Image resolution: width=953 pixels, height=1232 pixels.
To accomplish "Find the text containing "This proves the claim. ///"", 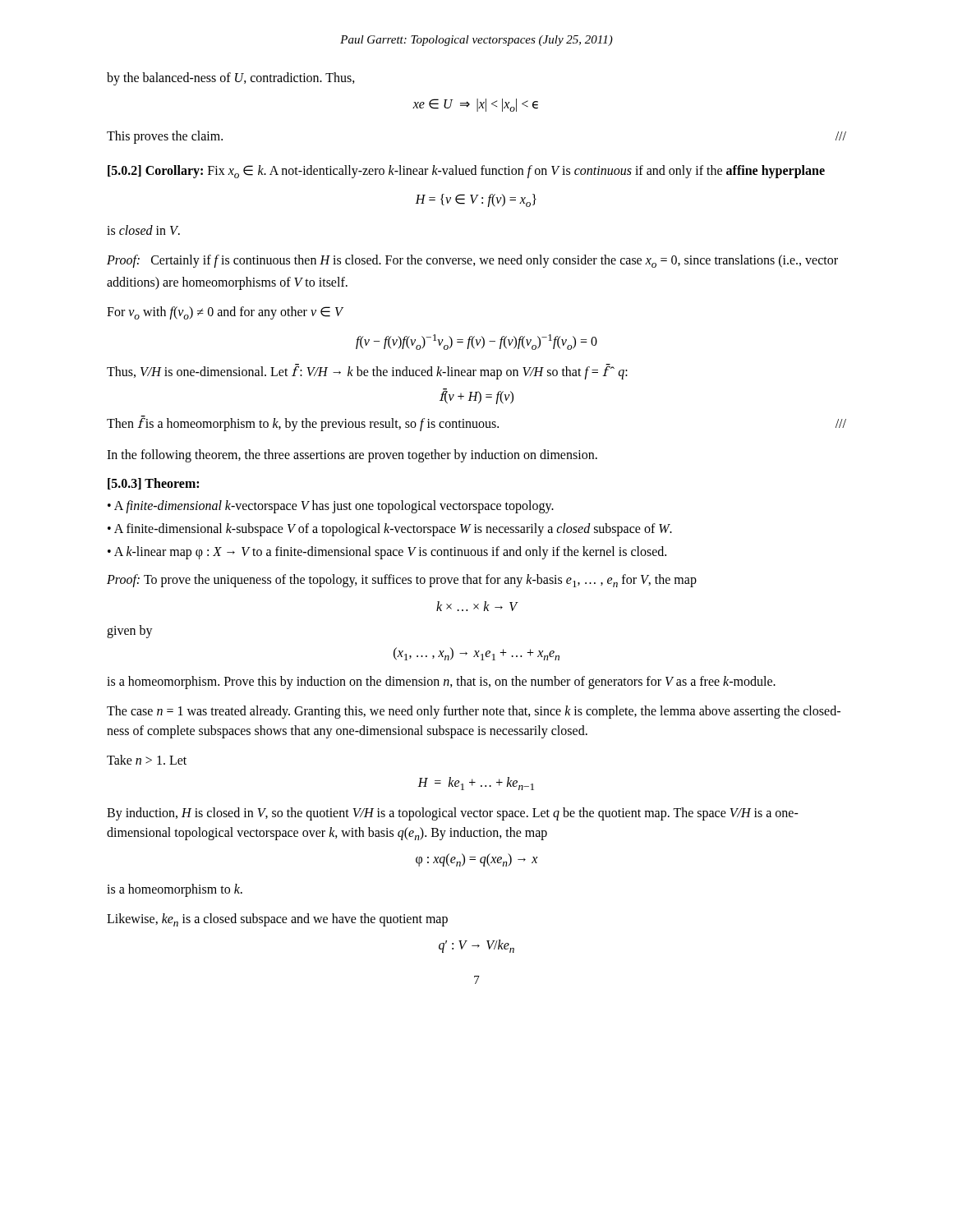I will click(160, 137).
